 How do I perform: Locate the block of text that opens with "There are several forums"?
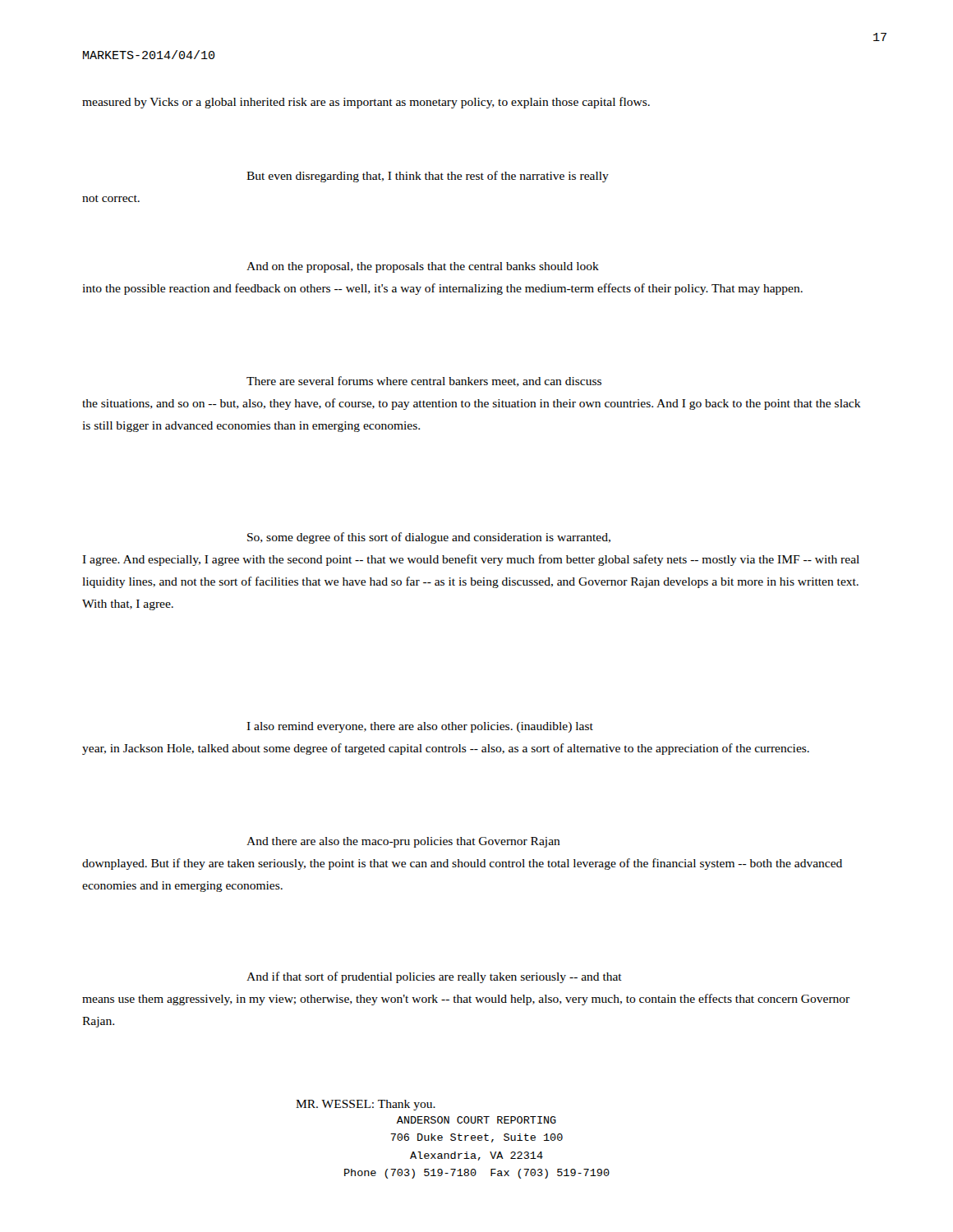coord(476,401)
